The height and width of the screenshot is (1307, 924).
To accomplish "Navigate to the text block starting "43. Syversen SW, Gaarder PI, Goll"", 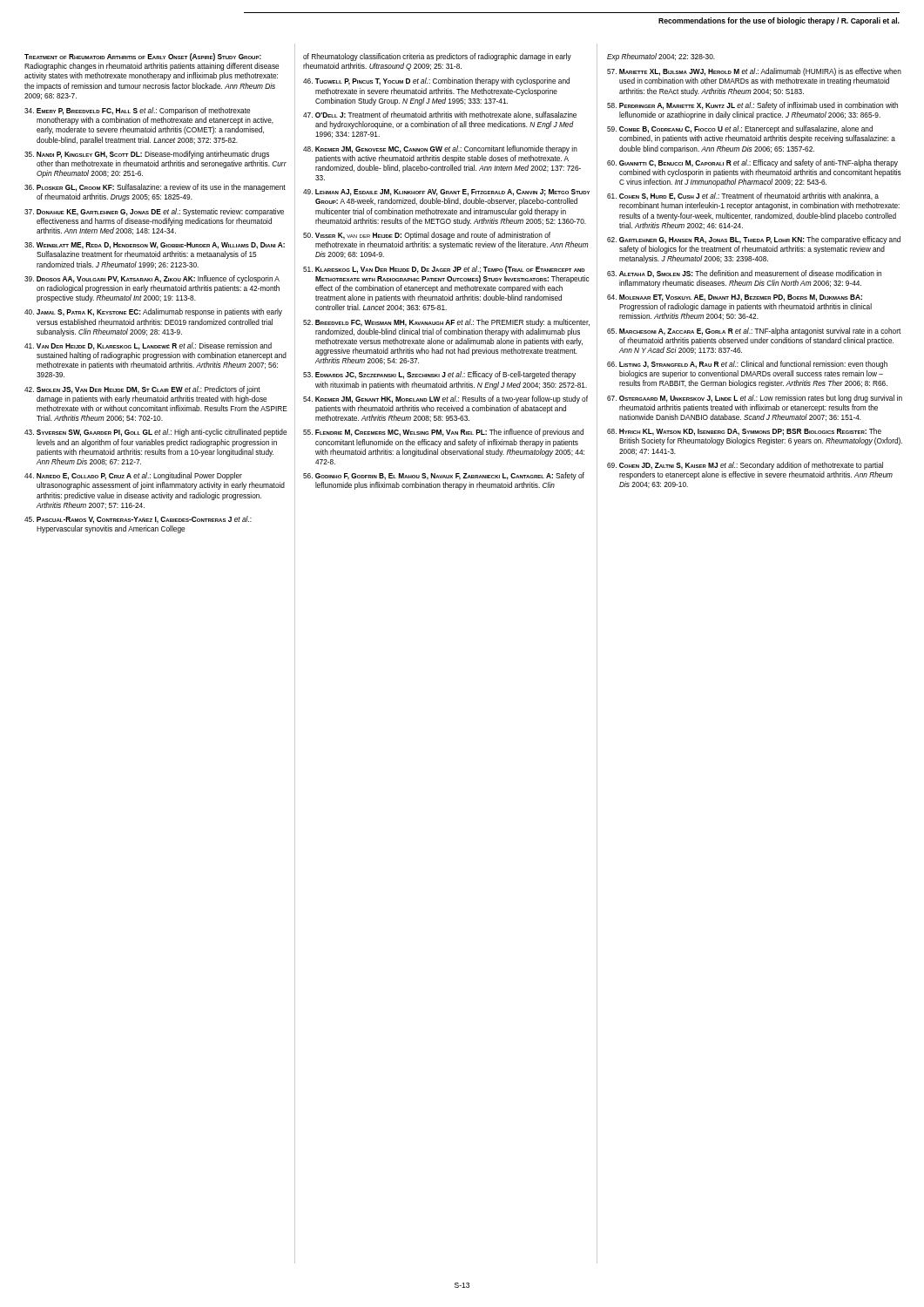I will tap(156, 447).
